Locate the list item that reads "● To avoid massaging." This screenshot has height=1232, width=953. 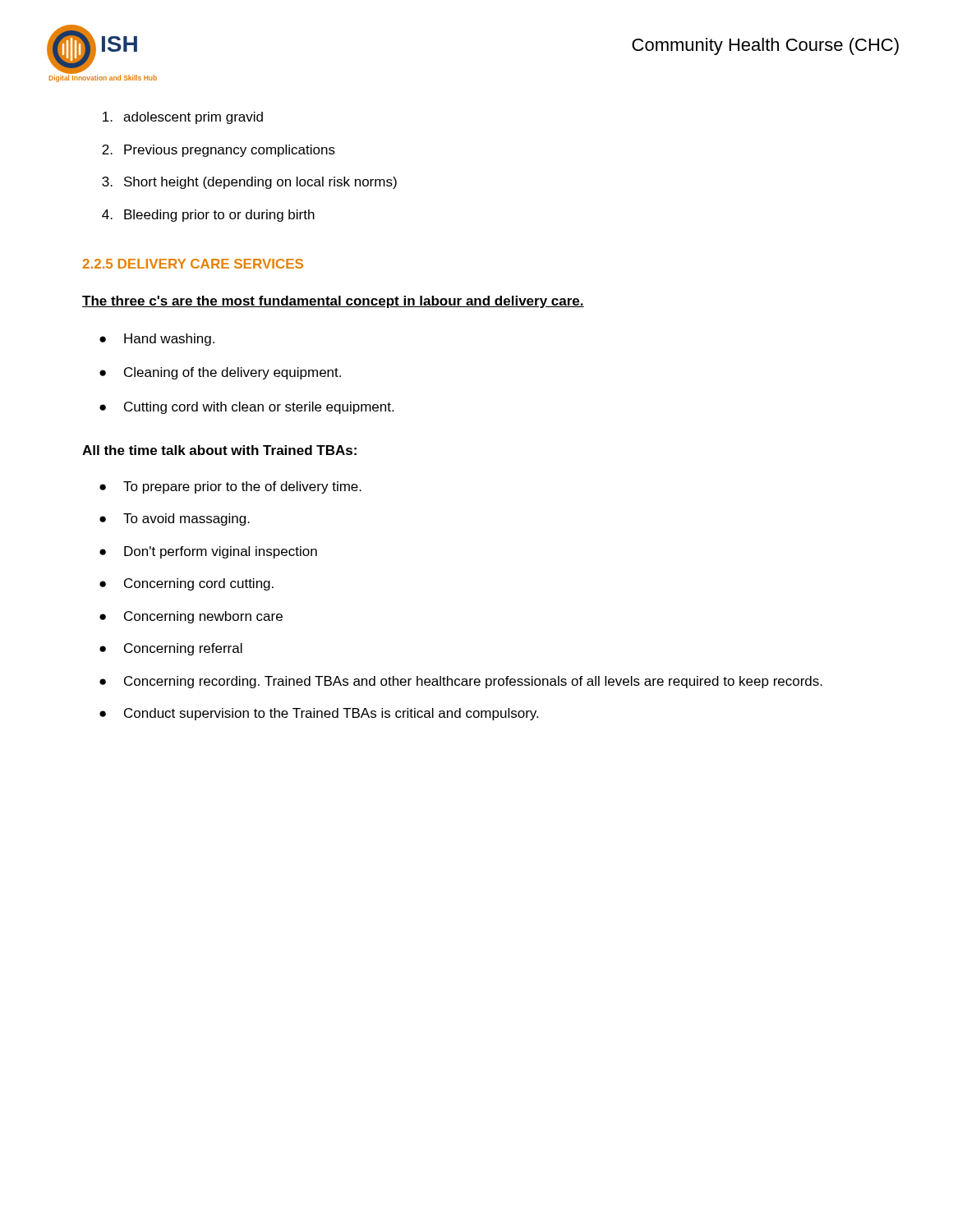click(x=175, y=519)
